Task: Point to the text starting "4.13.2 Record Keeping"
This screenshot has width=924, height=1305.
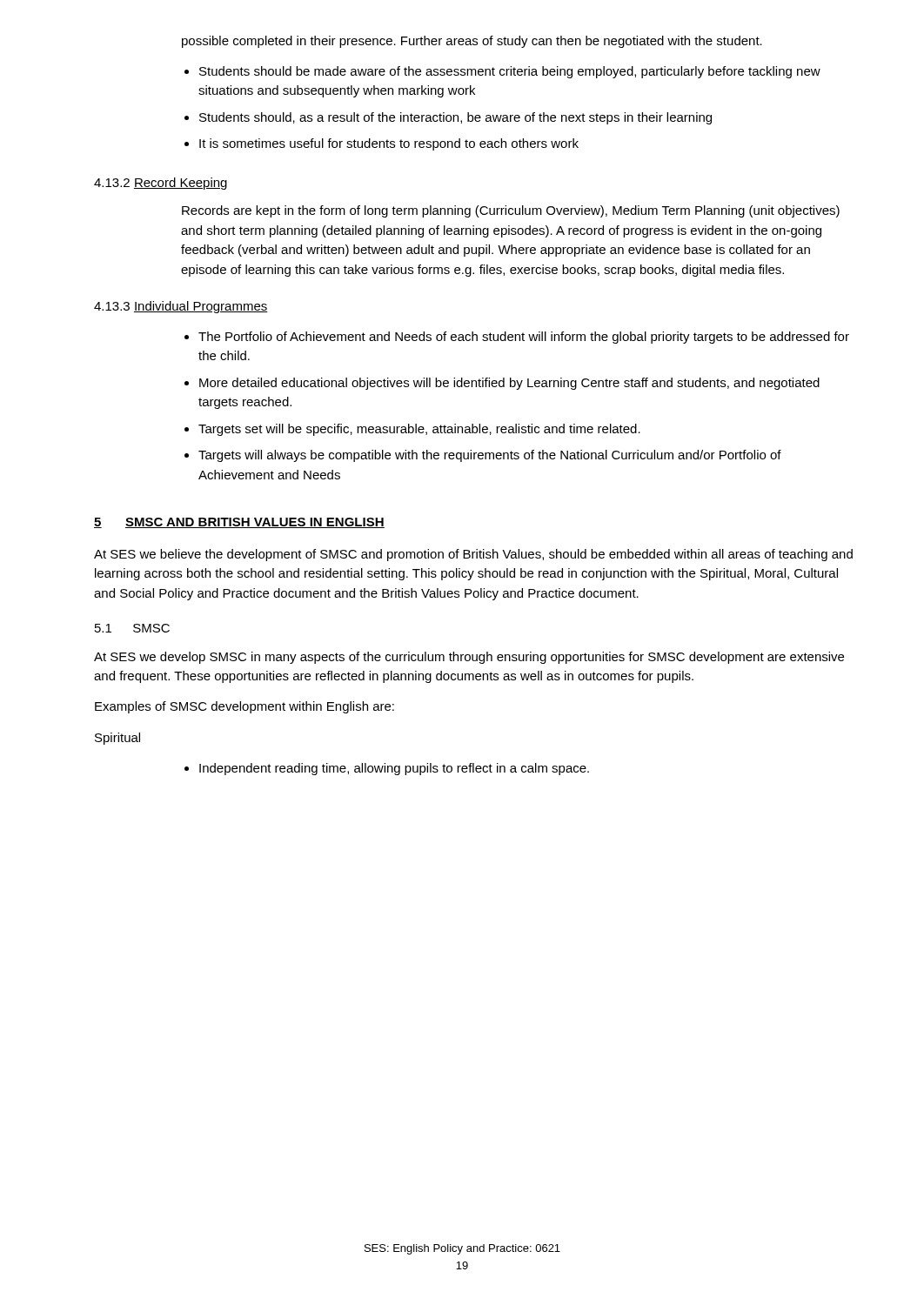Action: coord(161,182)
